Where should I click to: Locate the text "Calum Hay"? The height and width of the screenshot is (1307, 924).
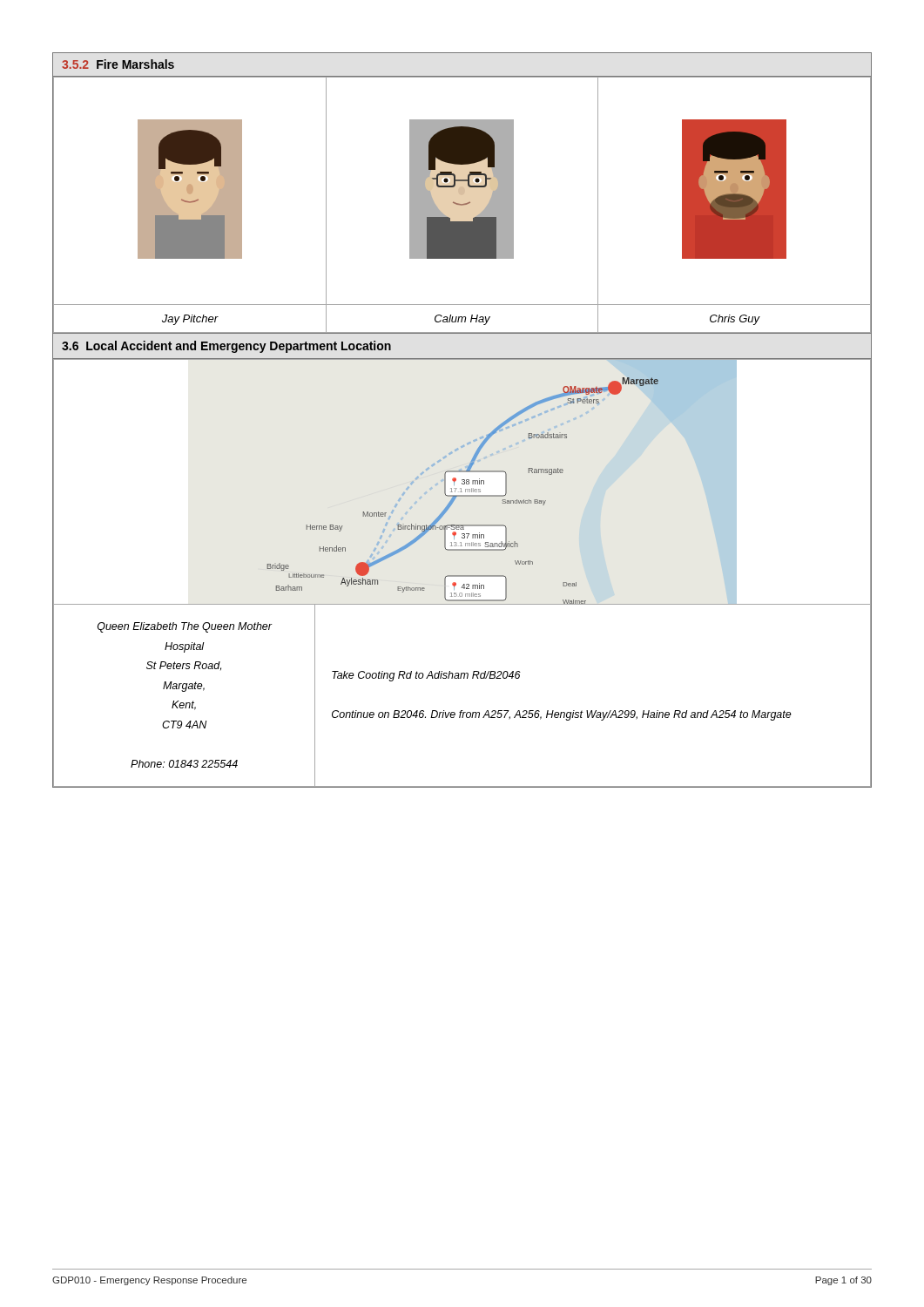point(462,319)
